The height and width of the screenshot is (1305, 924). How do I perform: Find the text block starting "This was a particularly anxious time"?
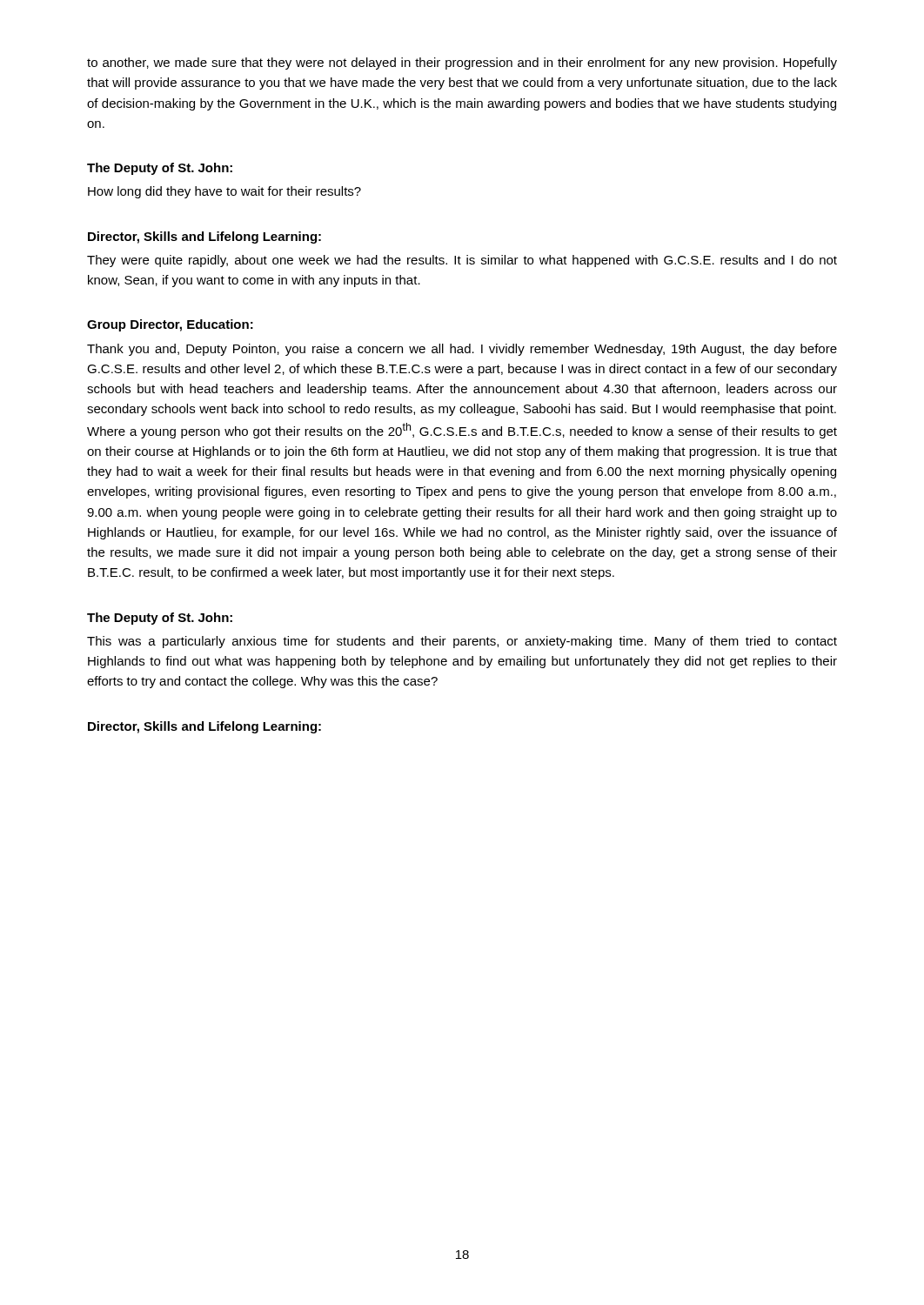tap(462, 661)
